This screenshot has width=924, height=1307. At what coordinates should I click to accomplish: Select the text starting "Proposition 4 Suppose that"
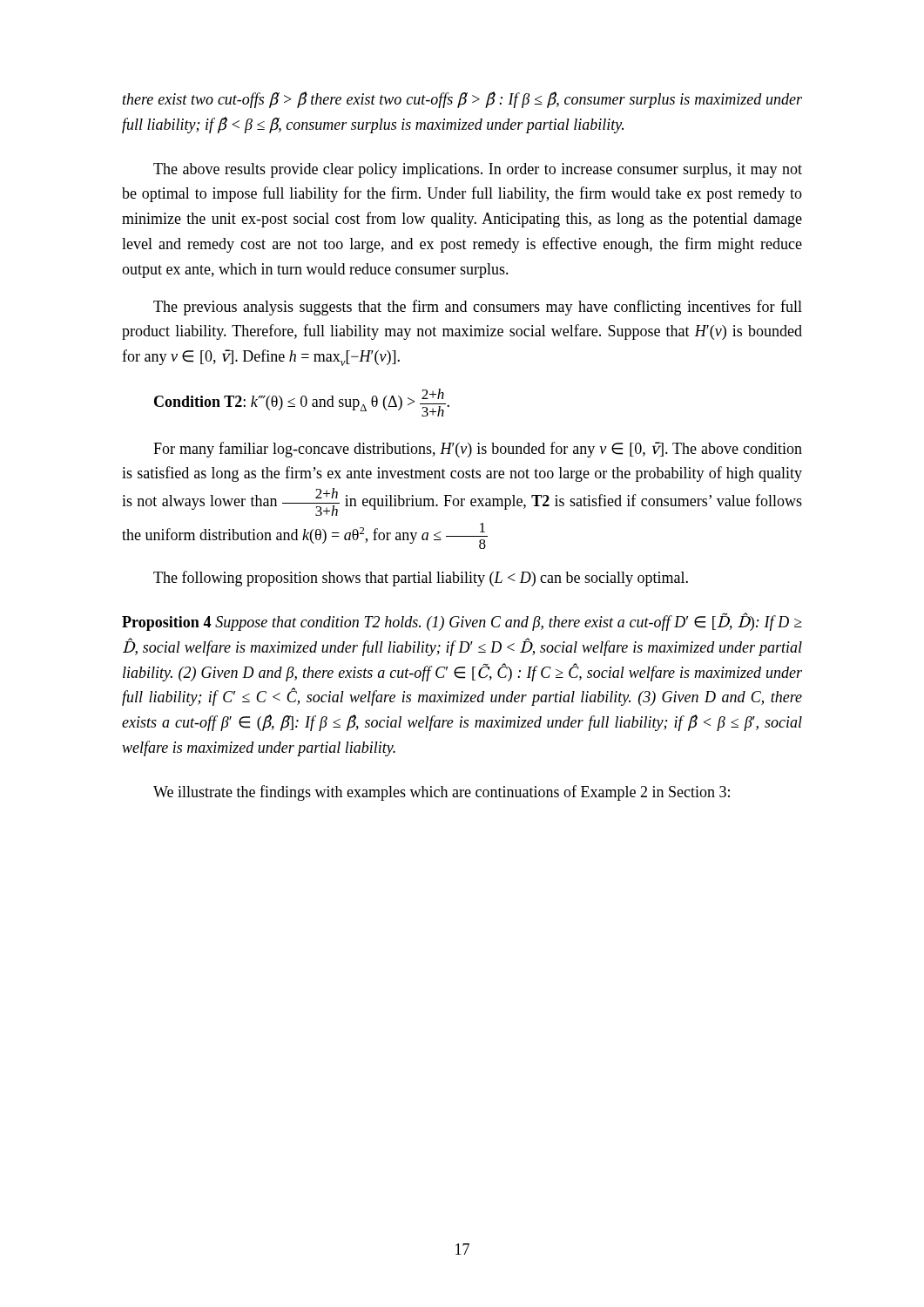(462, 685)
